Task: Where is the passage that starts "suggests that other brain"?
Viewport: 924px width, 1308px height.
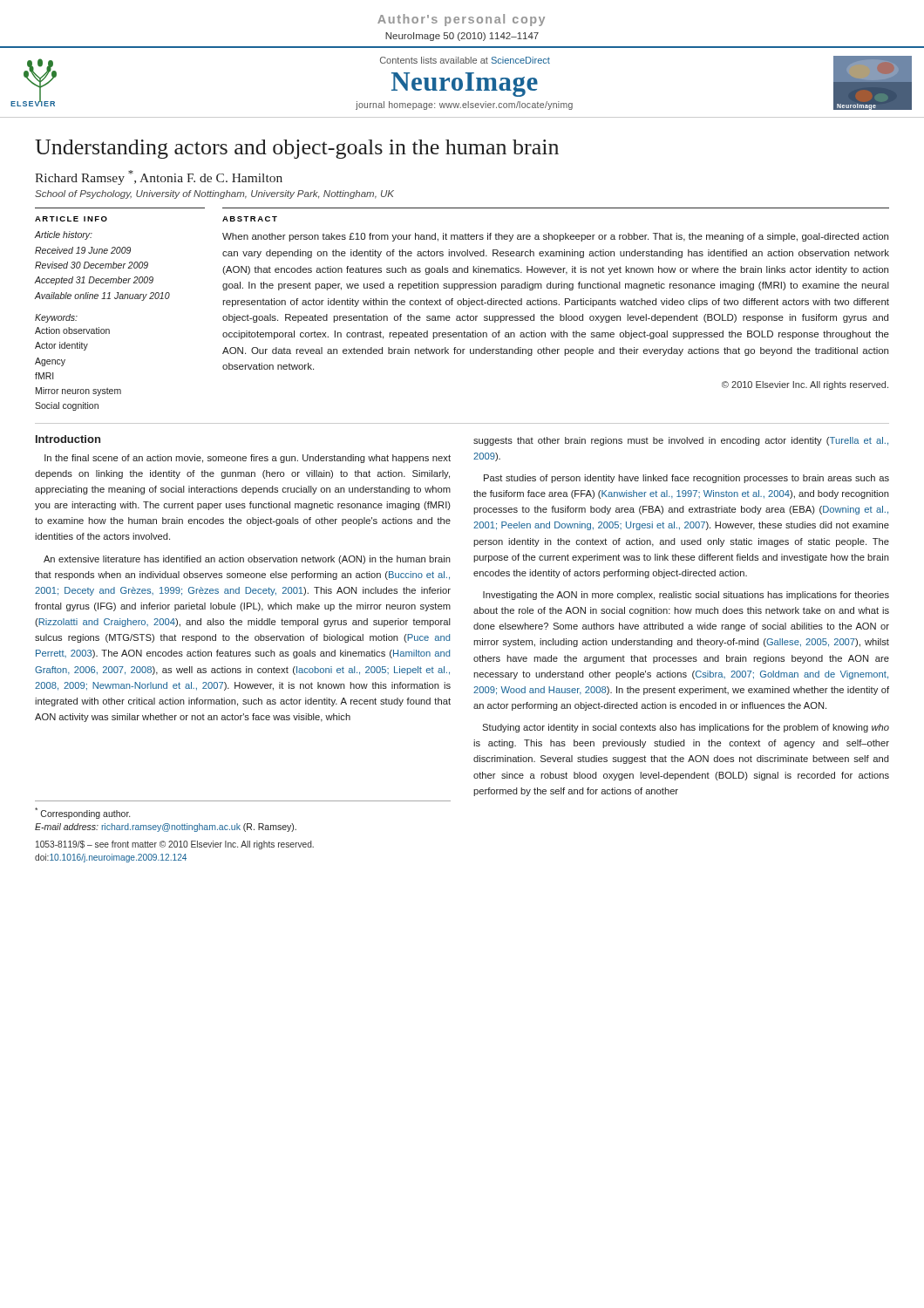Action: (681, 448)
